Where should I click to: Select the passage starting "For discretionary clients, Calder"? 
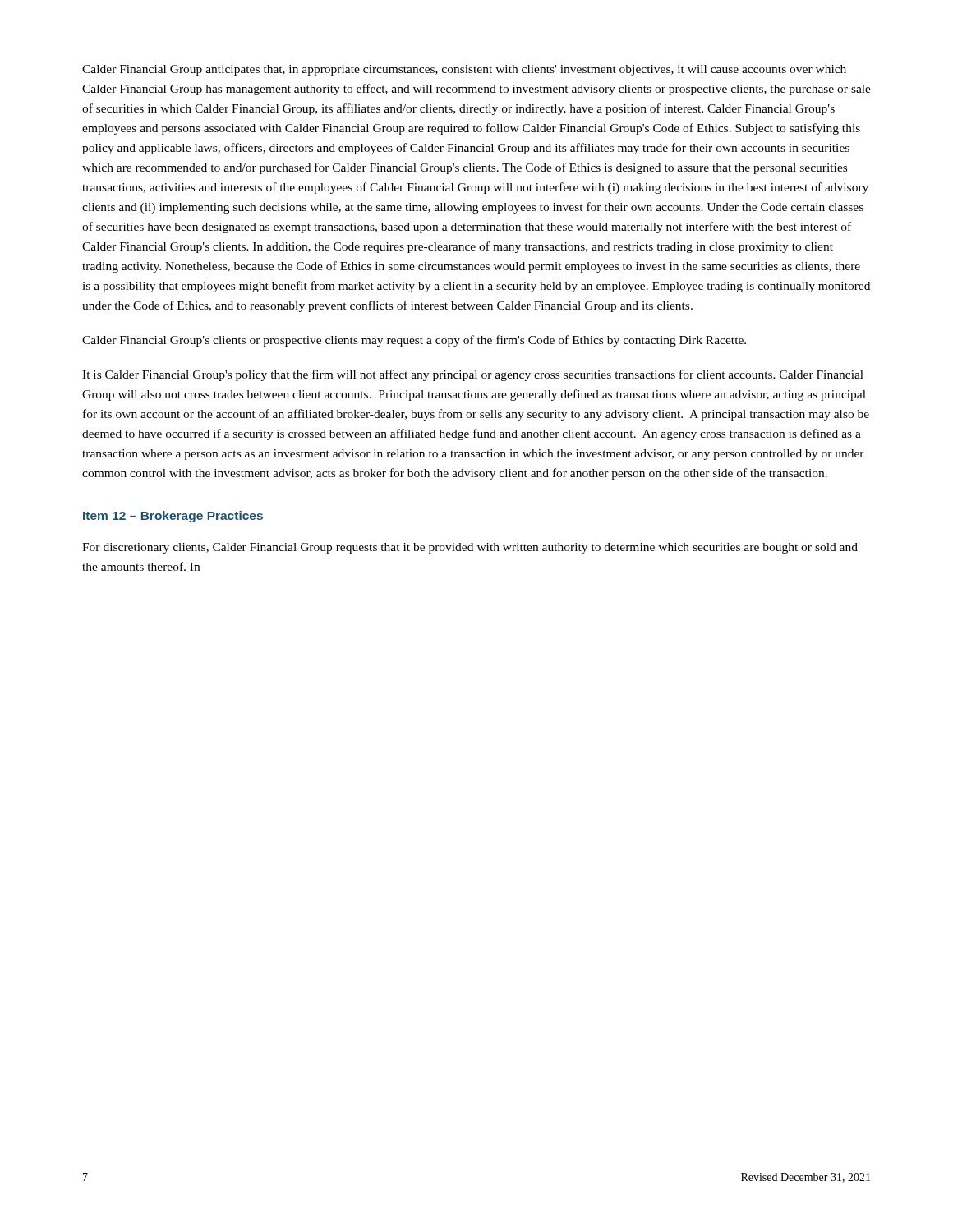[x=470, y=557]
